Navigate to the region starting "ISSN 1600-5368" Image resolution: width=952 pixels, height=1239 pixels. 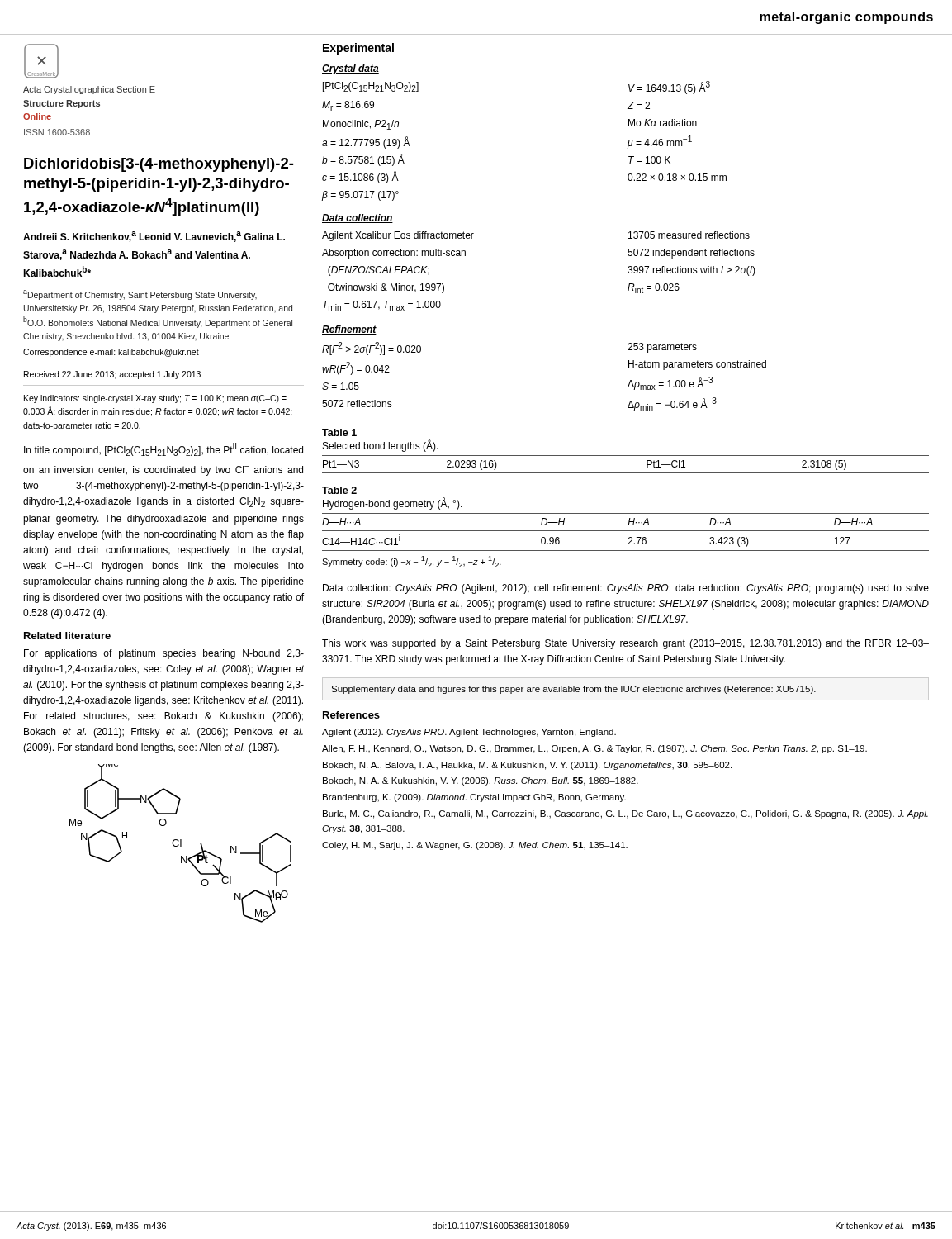(57, 132)
